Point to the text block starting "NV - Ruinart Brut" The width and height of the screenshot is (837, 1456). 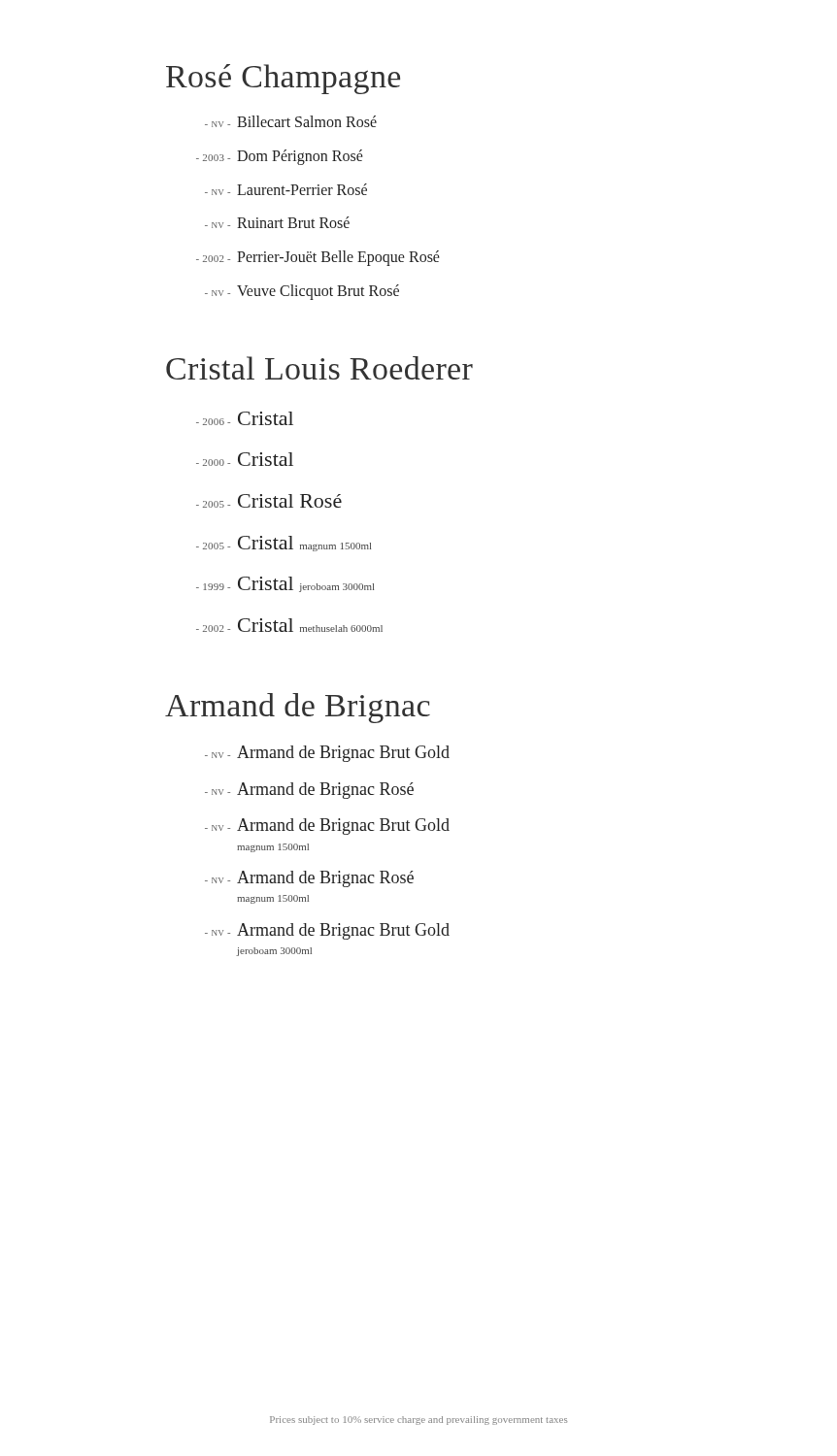tap(258, 224)
